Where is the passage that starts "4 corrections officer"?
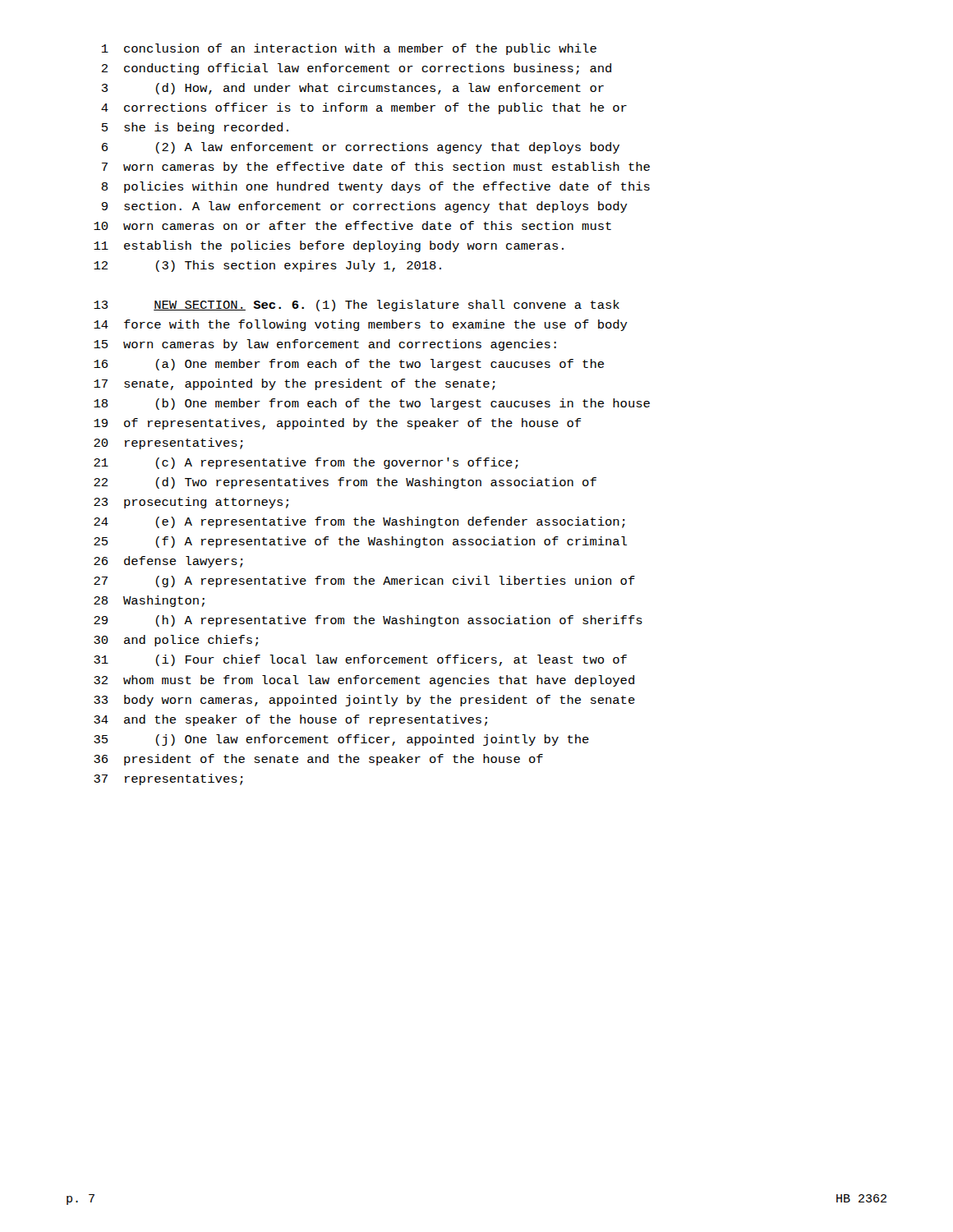953x1232 pixels. [476, 108]
